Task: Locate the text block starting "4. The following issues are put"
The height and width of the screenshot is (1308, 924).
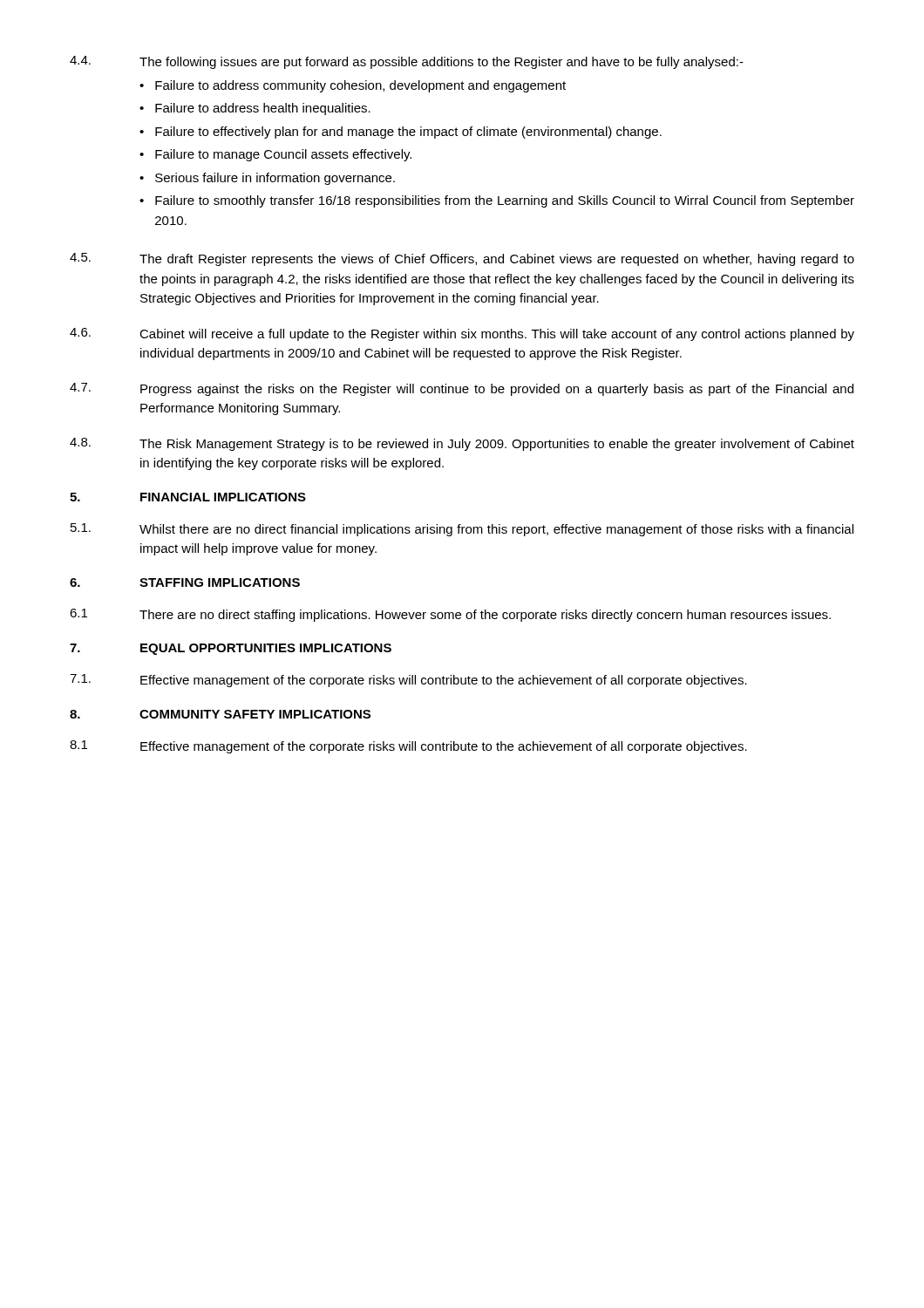Action: click(x=462, y=143)
